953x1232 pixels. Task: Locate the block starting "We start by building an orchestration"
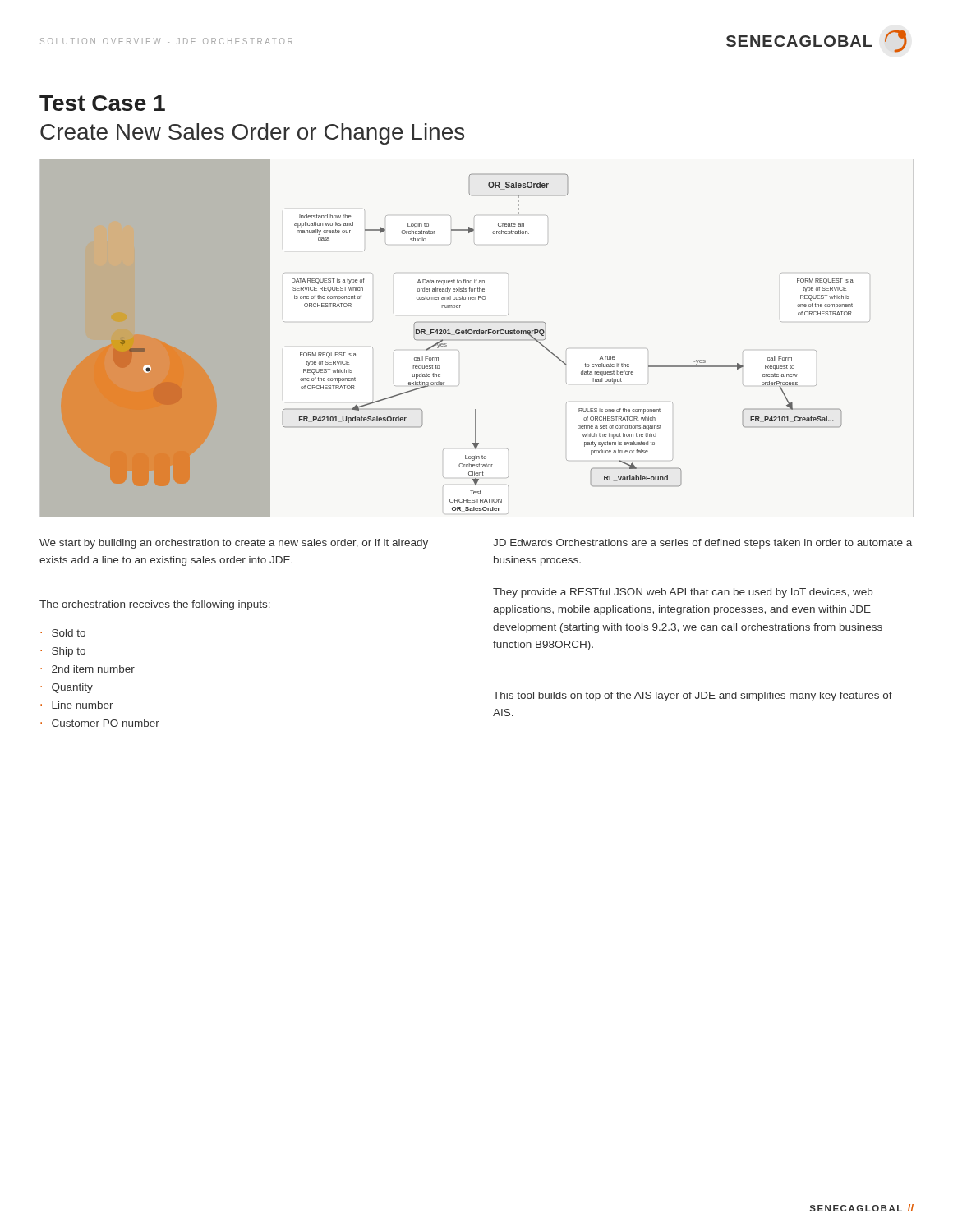[x=234, y=551]
